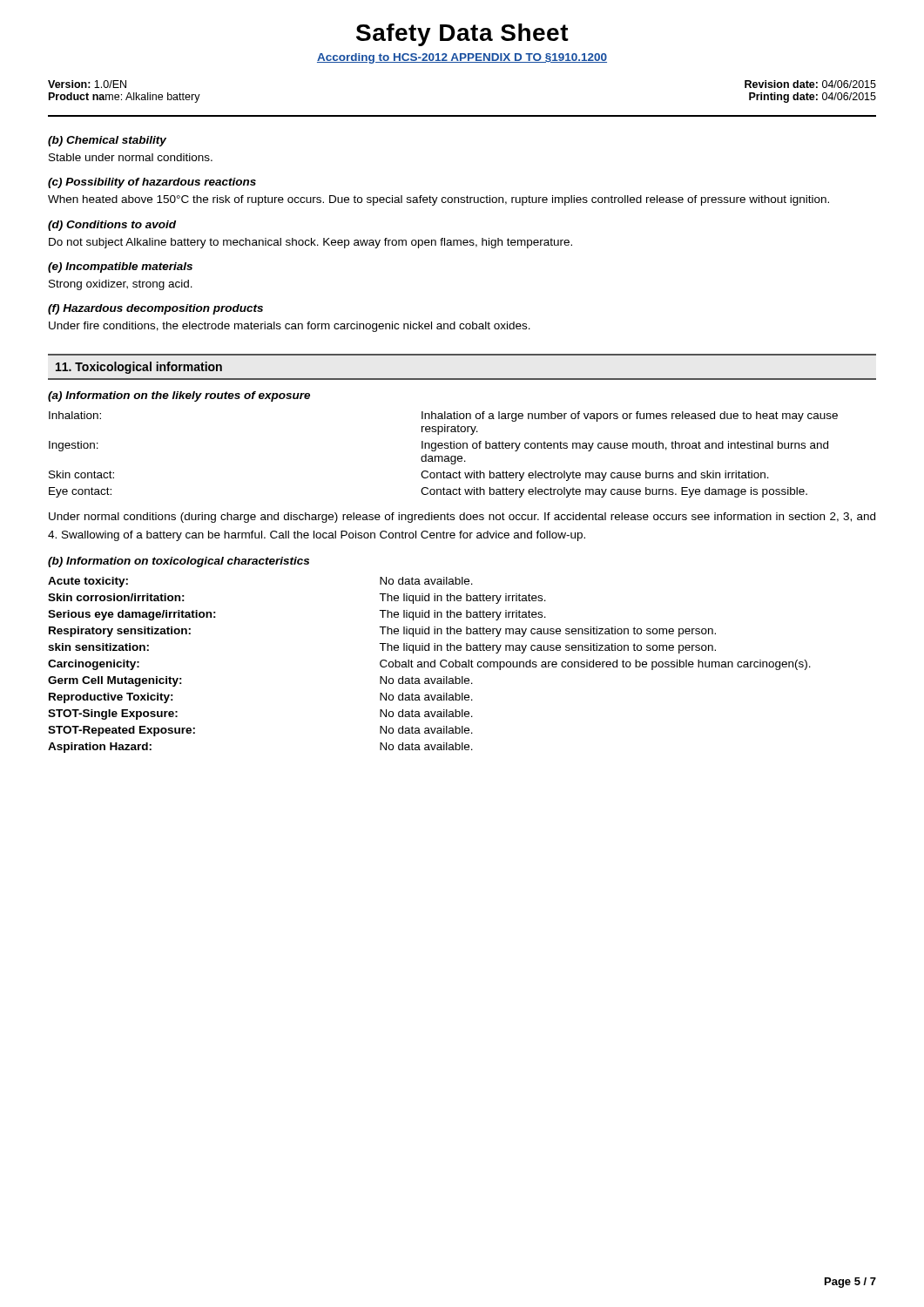Find the table that mentions "Inhalation of a"
The image size is (924, 1307).
(x=462, y=453)
